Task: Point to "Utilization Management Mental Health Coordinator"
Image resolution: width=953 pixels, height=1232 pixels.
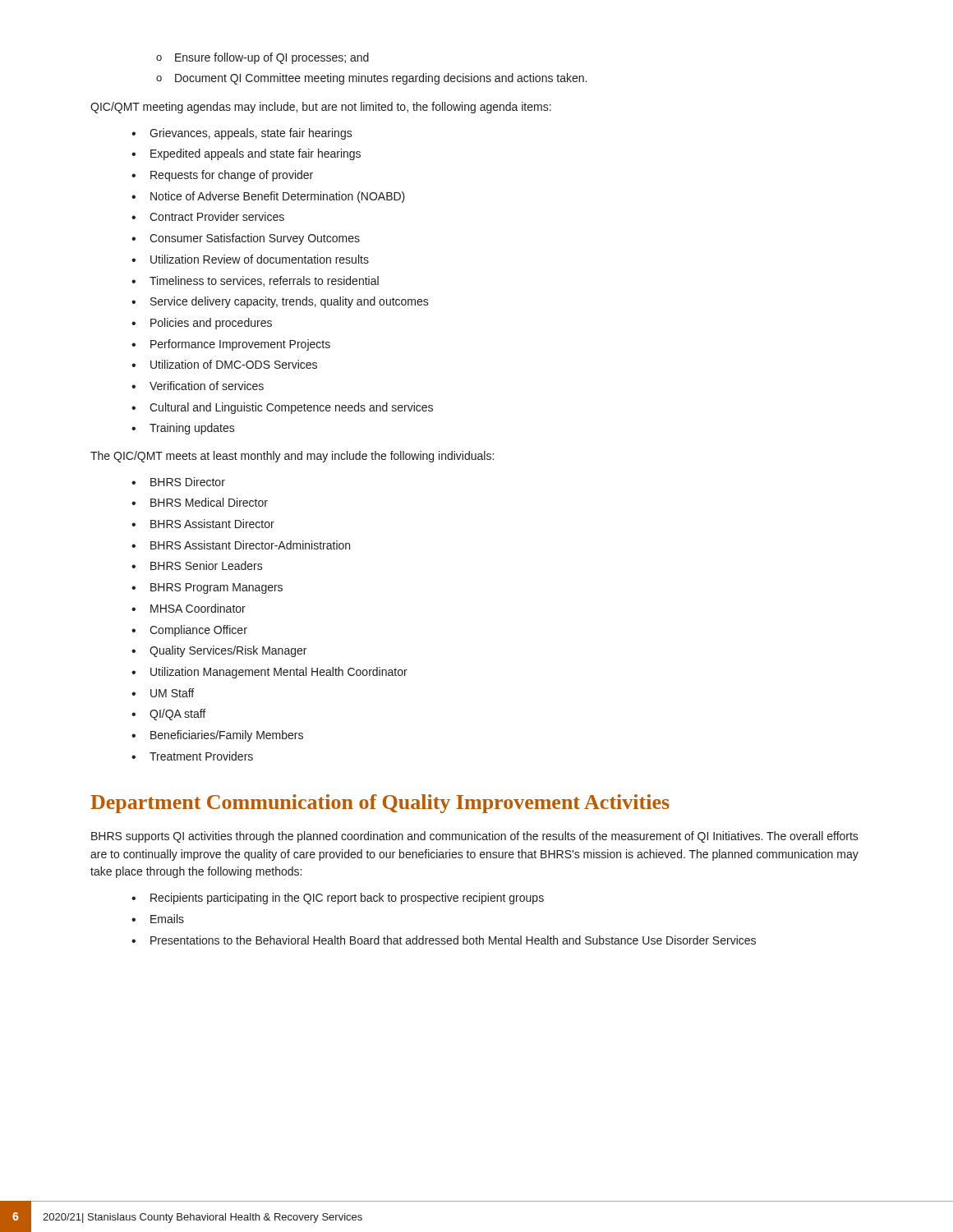Action: pyautogui.click(x=278, y=672)
